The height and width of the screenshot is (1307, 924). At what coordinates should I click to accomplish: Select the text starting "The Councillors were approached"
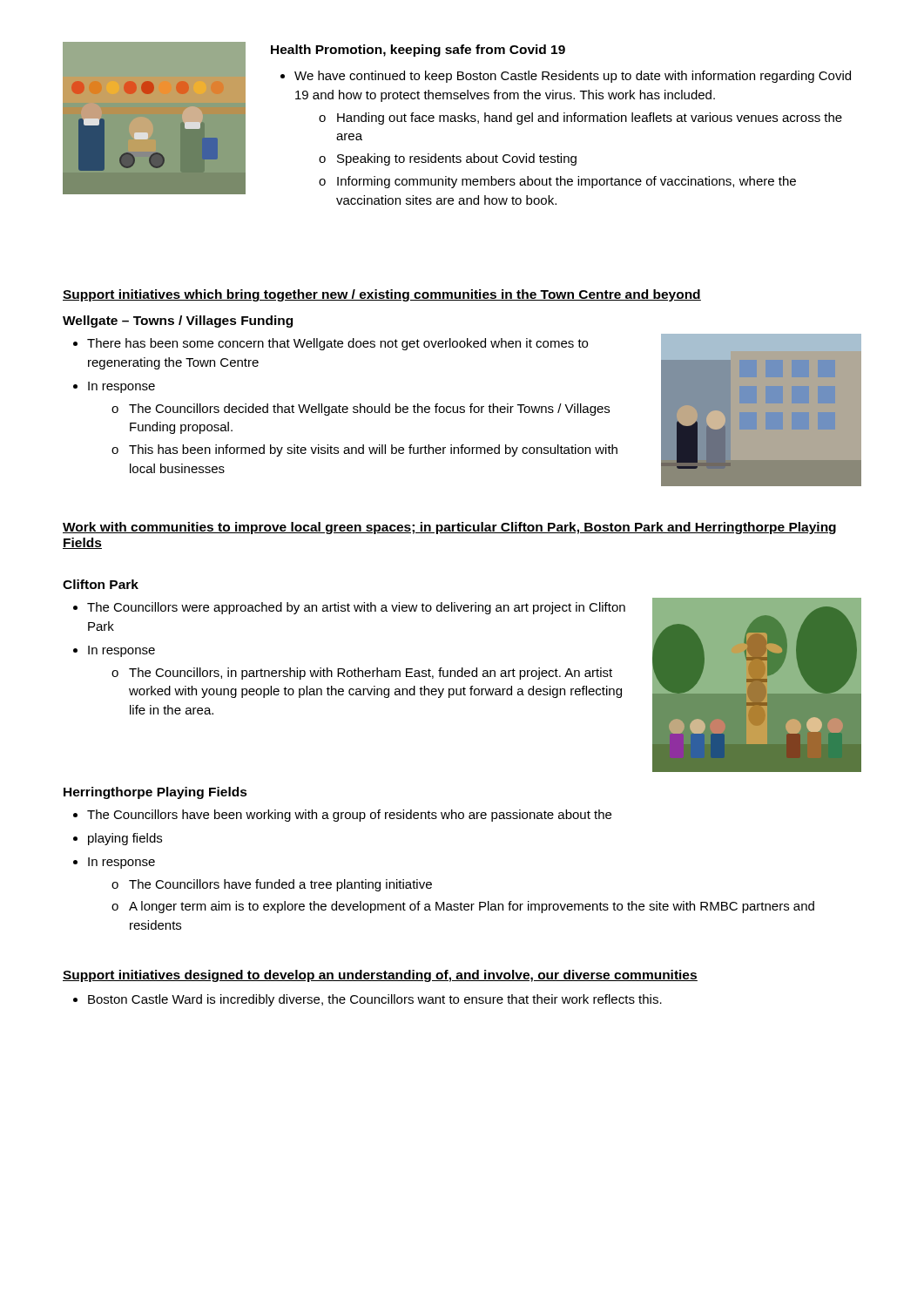point(356,617)
